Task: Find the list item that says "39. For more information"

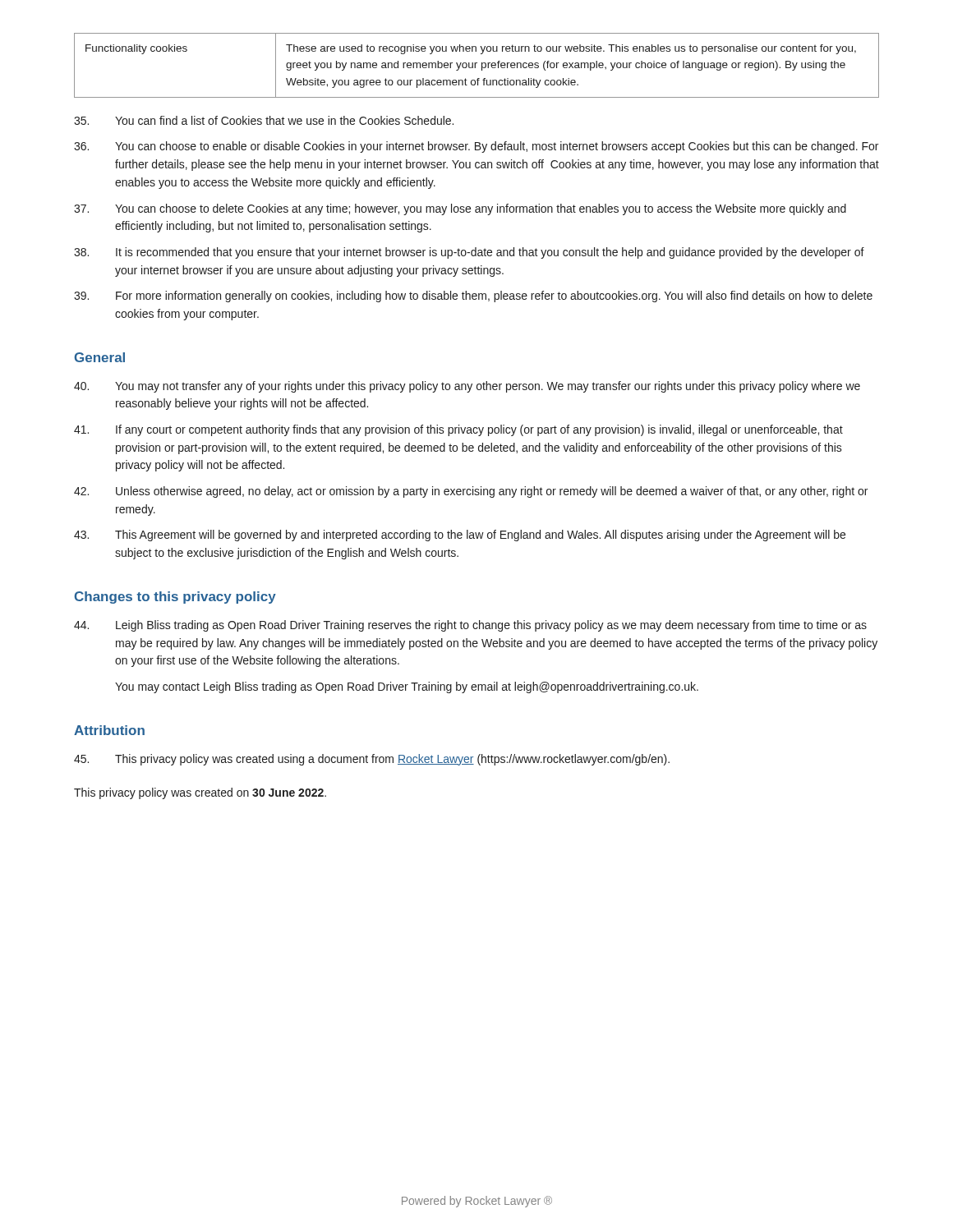Action: point(476,305)
